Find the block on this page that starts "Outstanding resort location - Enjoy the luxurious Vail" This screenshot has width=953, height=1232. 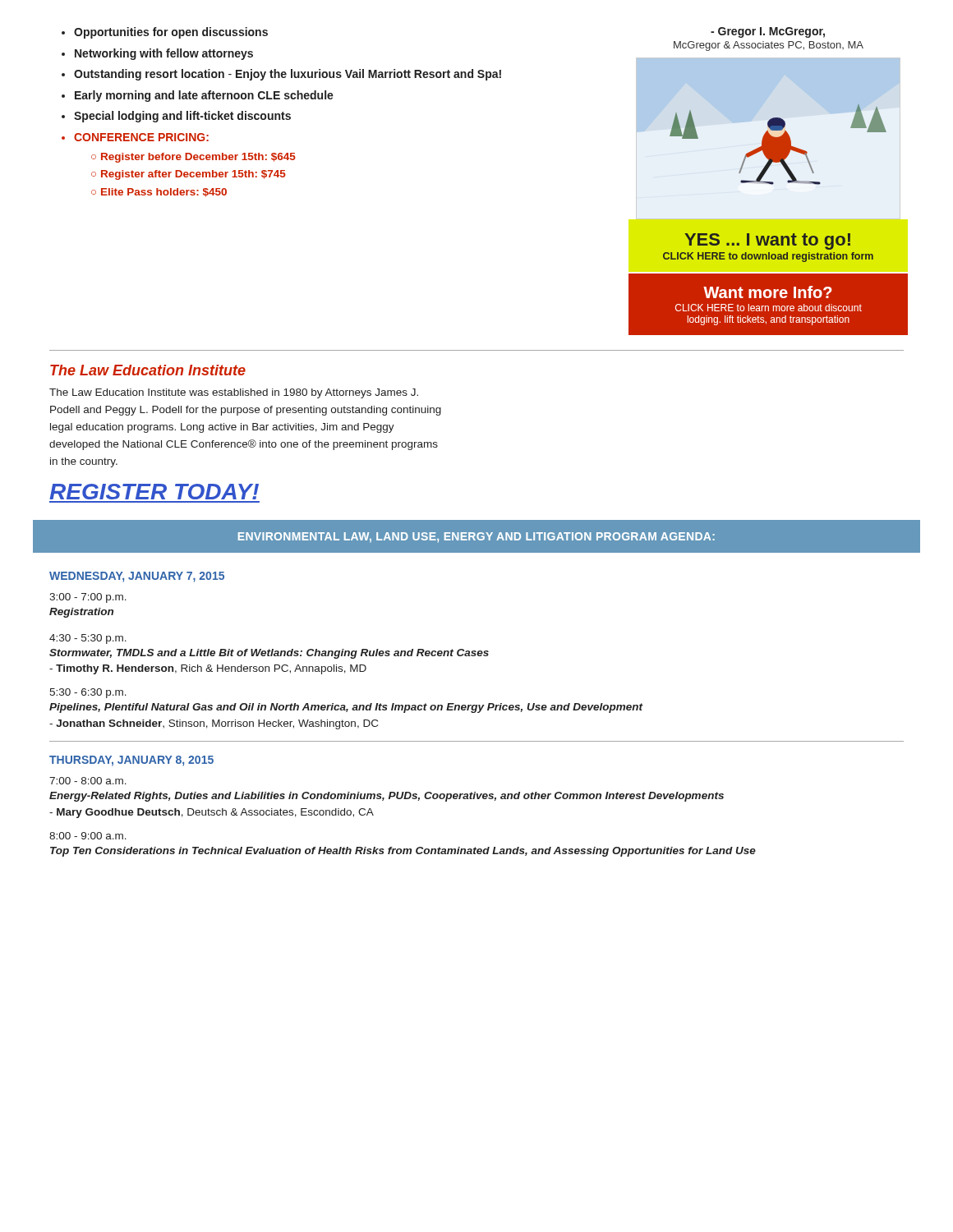[288, 74]
